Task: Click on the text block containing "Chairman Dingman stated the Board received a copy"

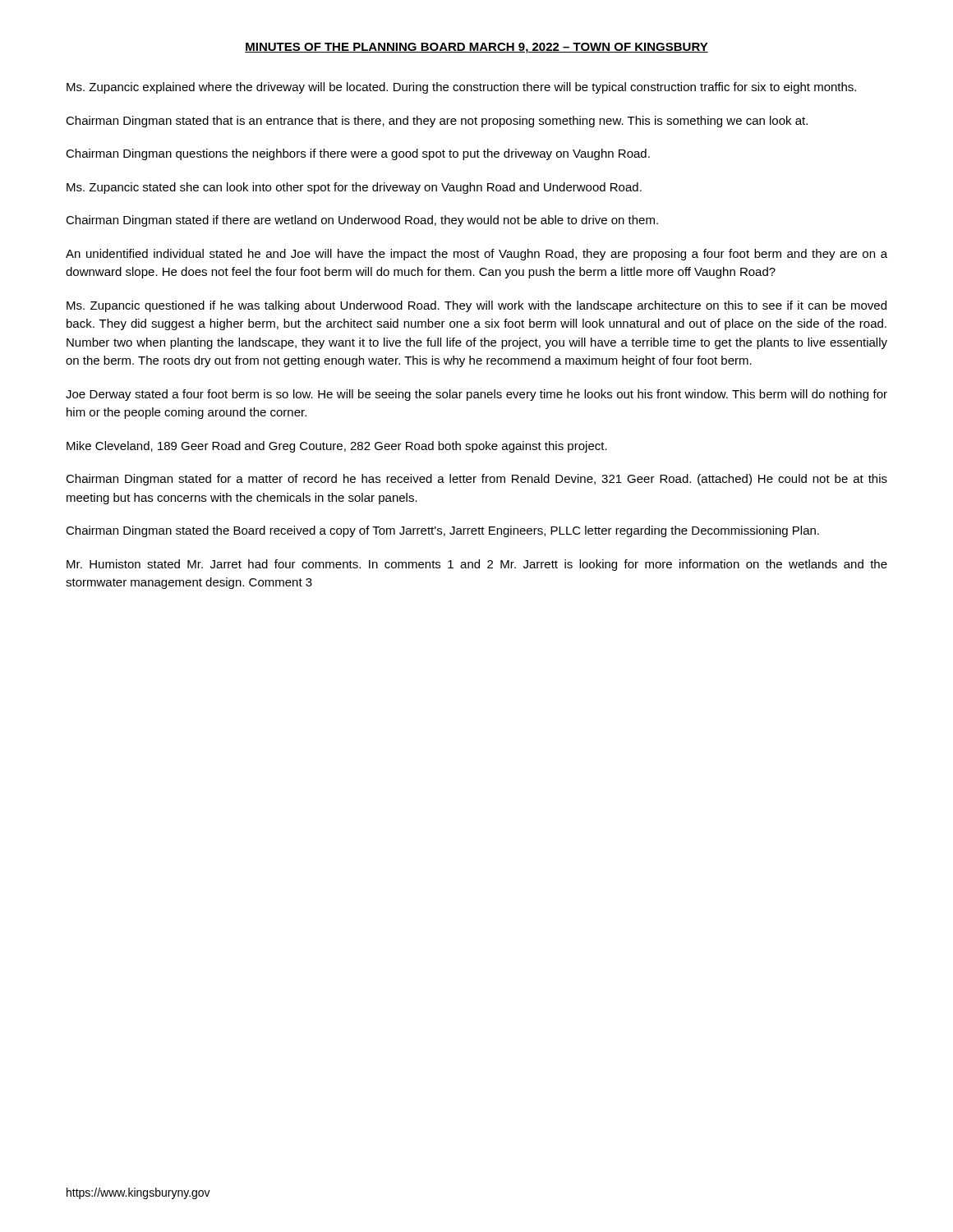Action: [443, 530]
